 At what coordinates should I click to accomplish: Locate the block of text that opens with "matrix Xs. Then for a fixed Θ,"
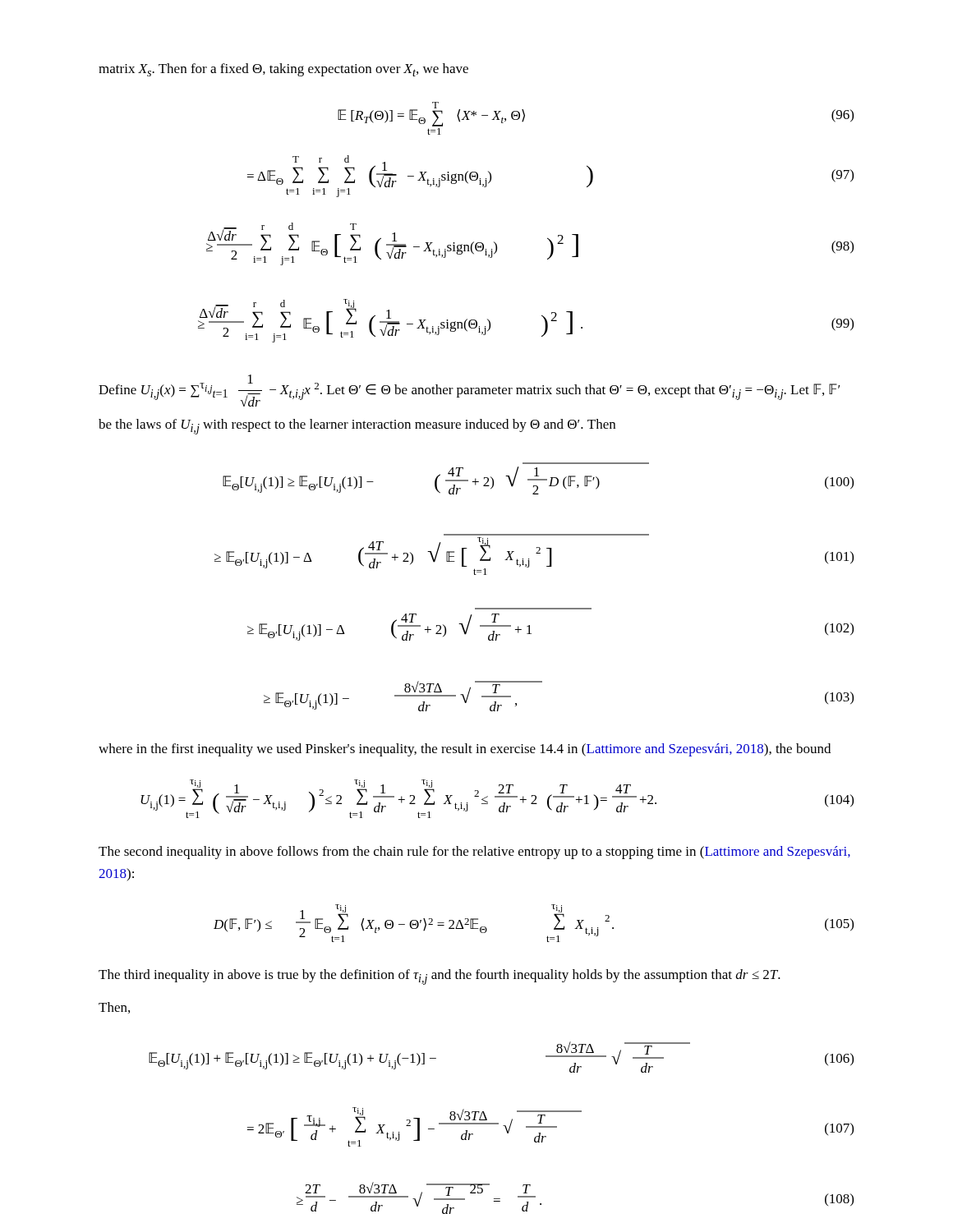point(284,70)
